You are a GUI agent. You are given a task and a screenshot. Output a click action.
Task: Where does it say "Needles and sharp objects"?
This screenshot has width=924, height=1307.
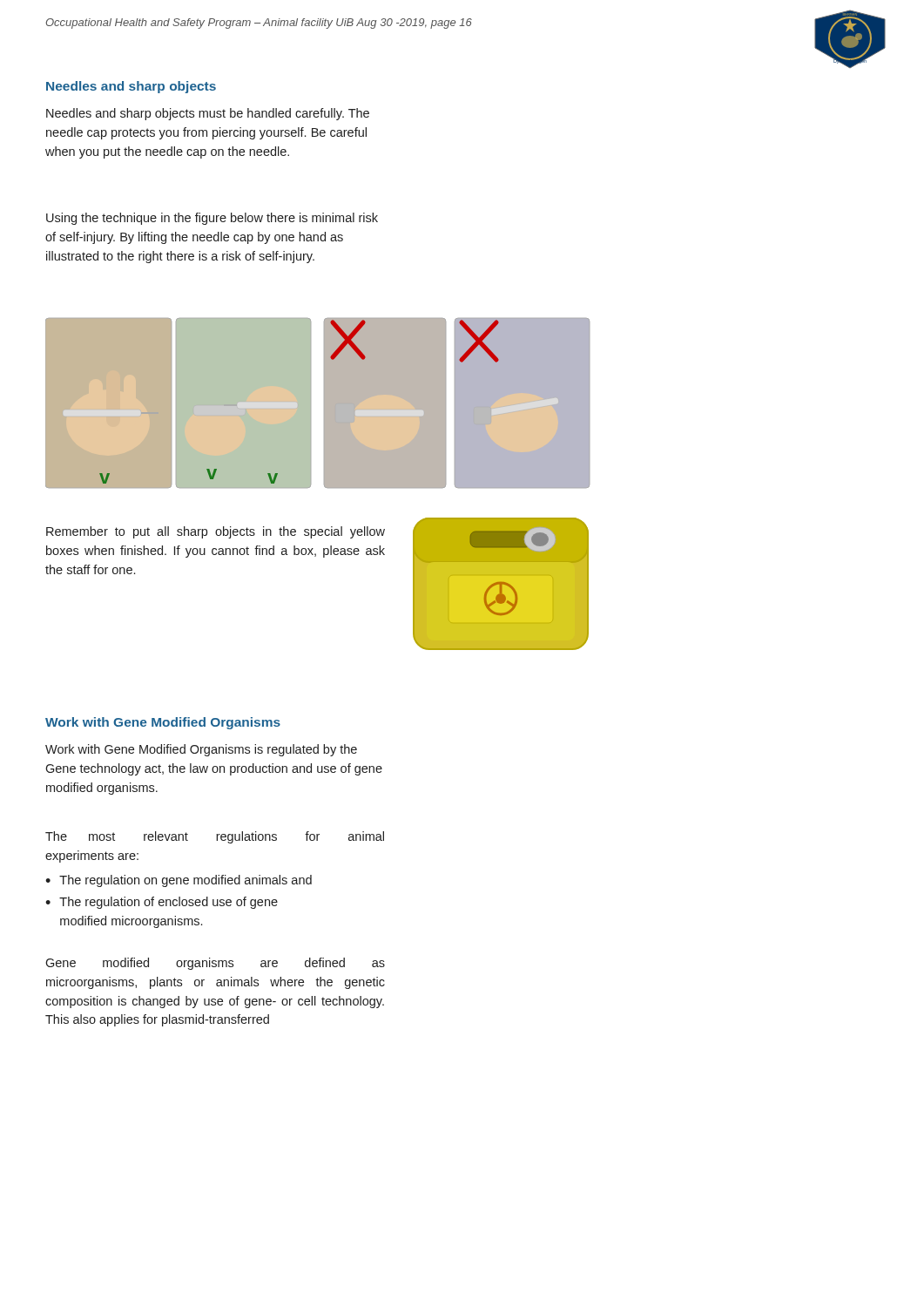coord(131,86)
